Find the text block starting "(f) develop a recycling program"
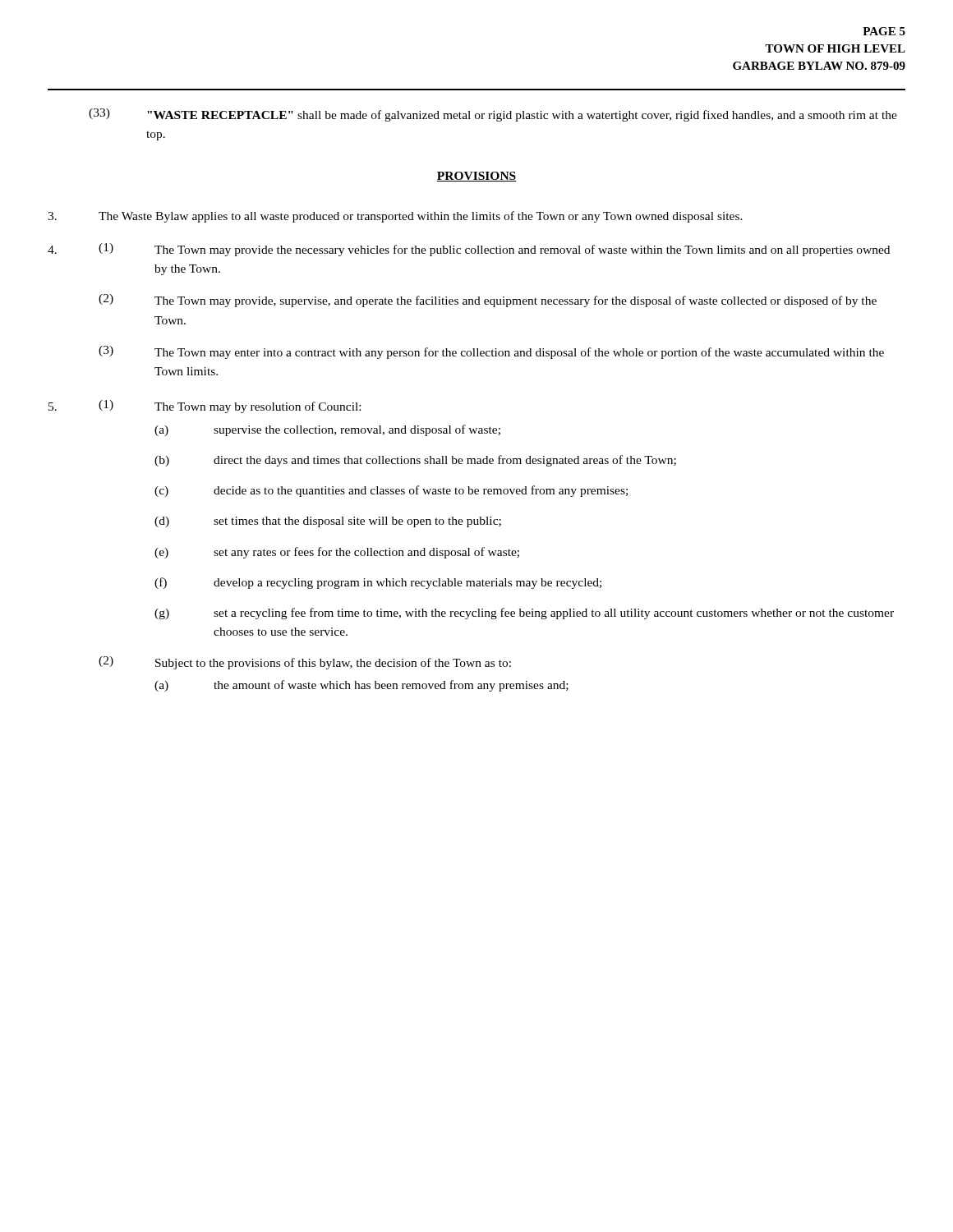 pos(530,582)
